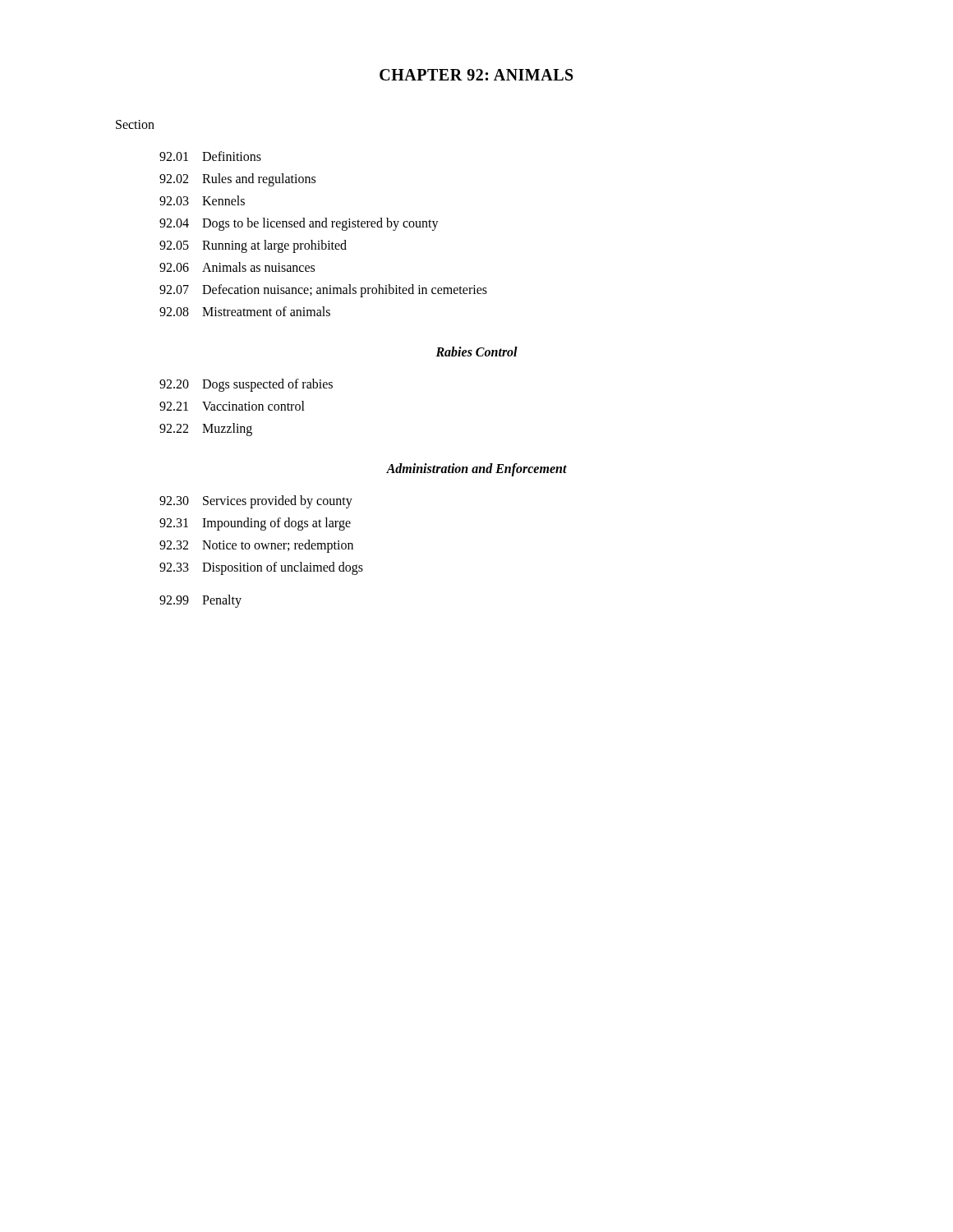
Task: Where does it say "CHAPTER 92: ANIMALS"?
Action: click(476, 75)
